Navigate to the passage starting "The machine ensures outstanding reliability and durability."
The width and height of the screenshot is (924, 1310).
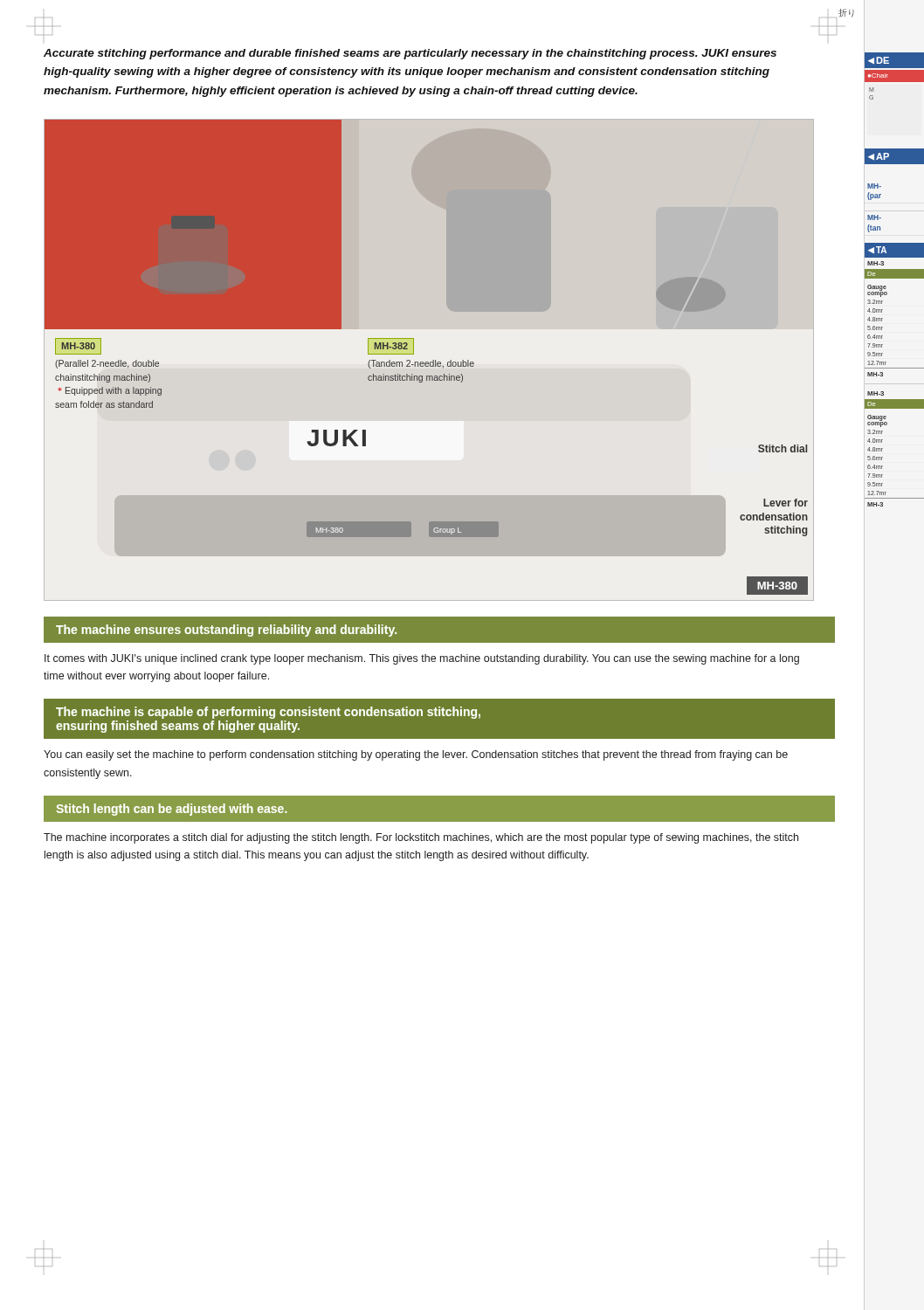[227, 630]
